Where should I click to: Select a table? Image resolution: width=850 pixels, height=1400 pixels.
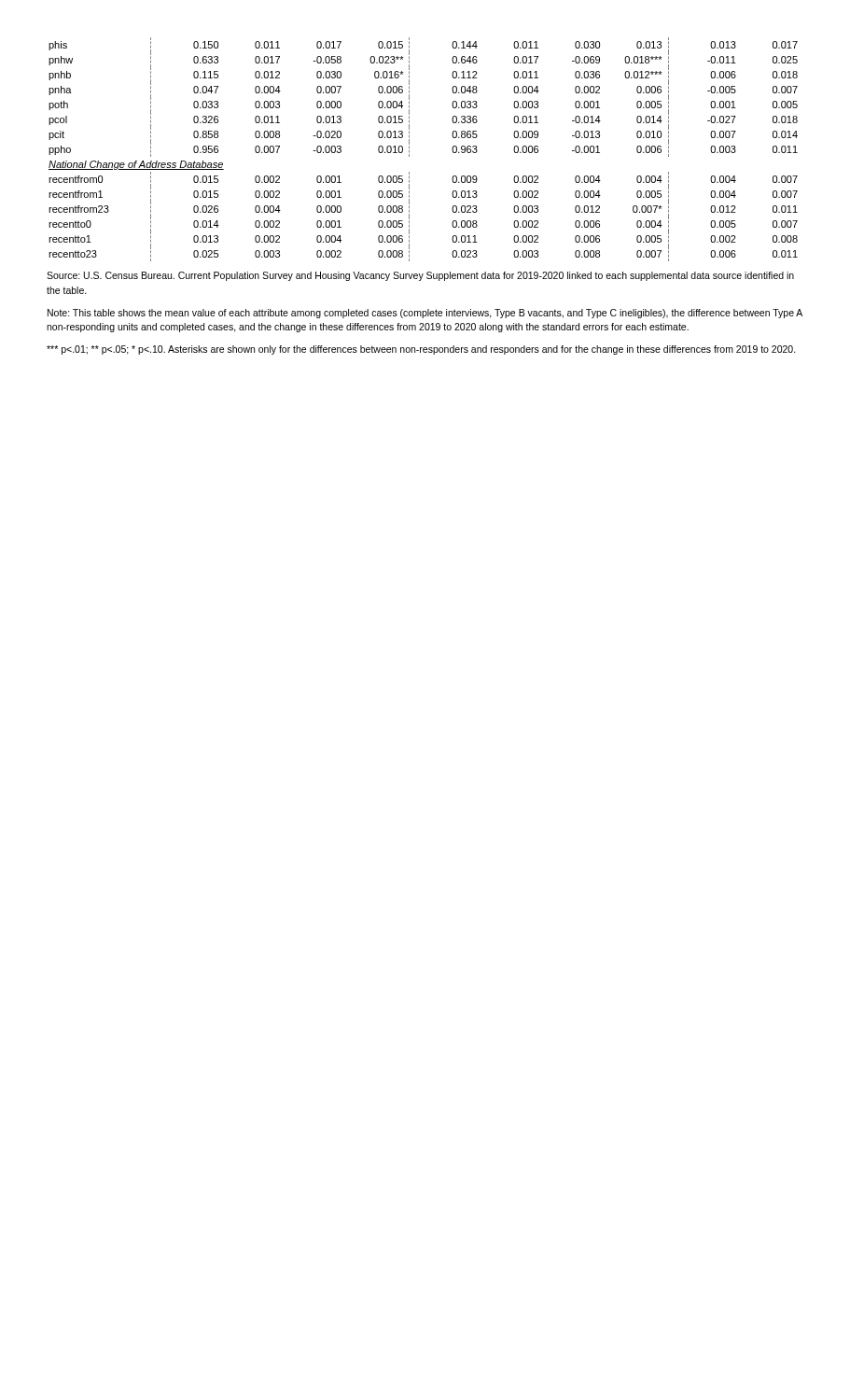click(425, 149)
